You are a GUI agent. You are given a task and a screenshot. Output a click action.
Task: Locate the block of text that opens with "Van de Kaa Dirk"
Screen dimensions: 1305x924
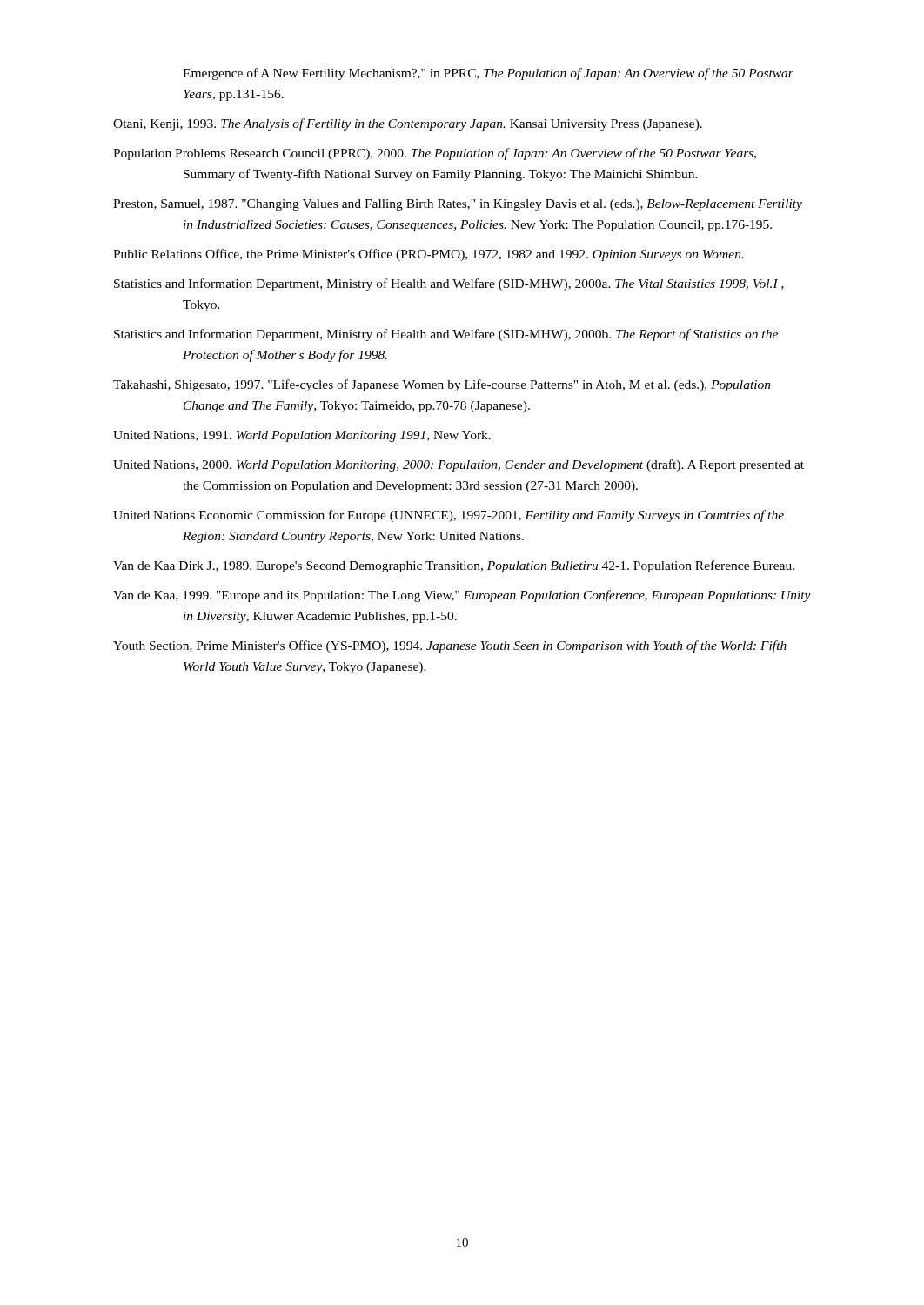[454, 565]
